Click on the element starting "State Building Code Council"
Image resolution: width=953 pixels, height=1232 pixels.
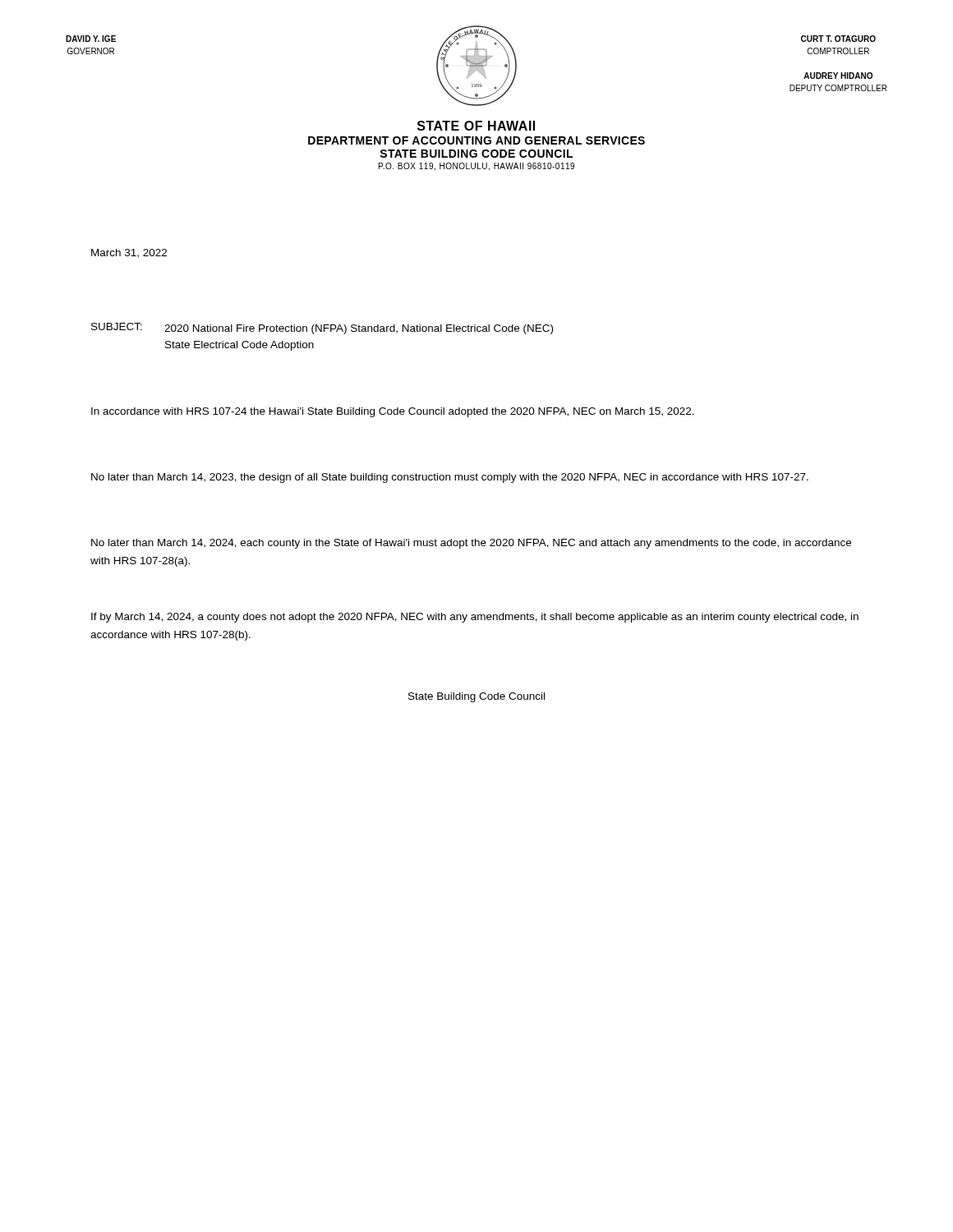(x=476, y=696)
